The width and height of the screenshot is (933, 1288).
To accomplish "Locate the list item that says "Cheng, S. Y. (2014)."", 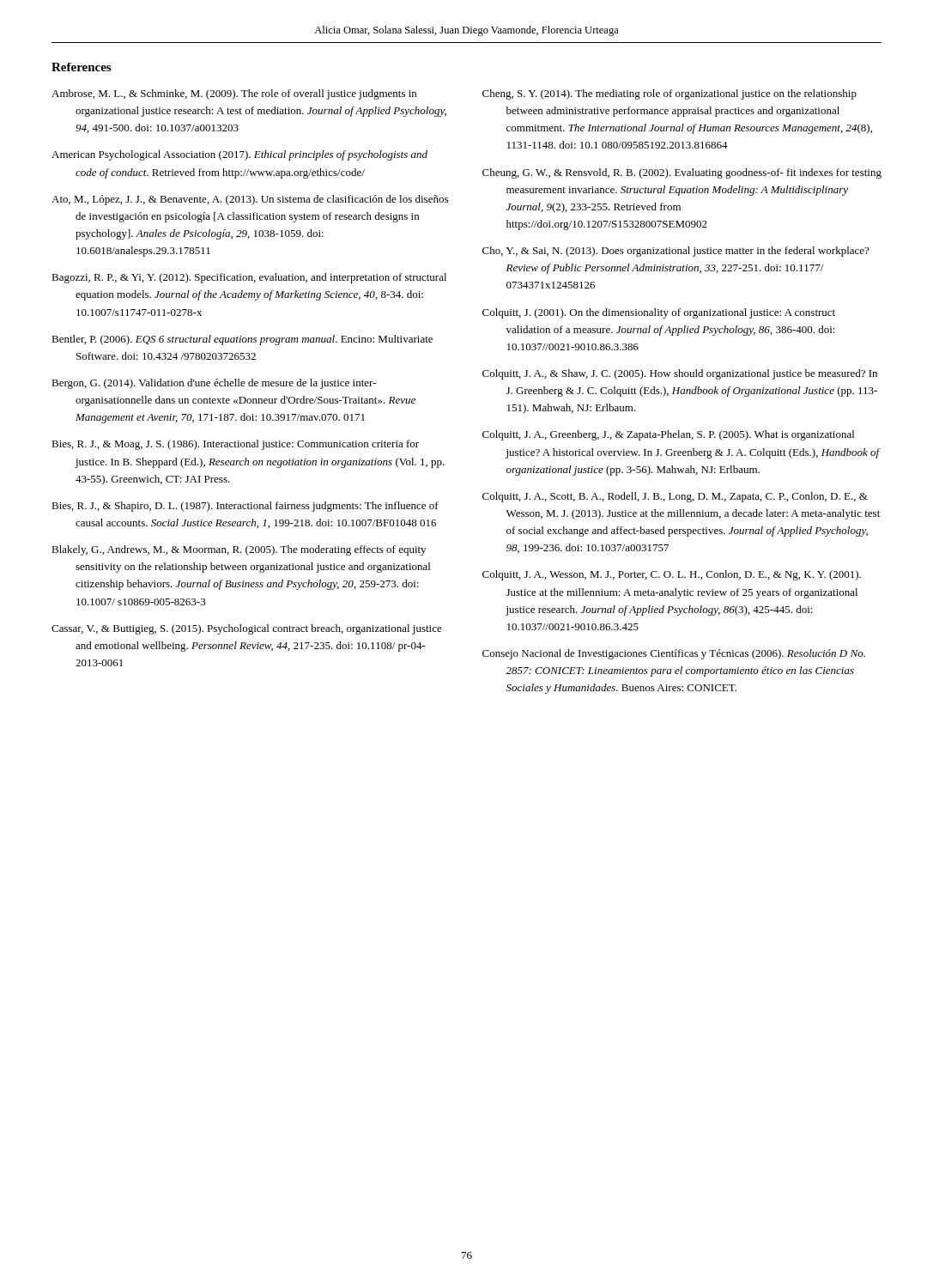I will point(677,119).
